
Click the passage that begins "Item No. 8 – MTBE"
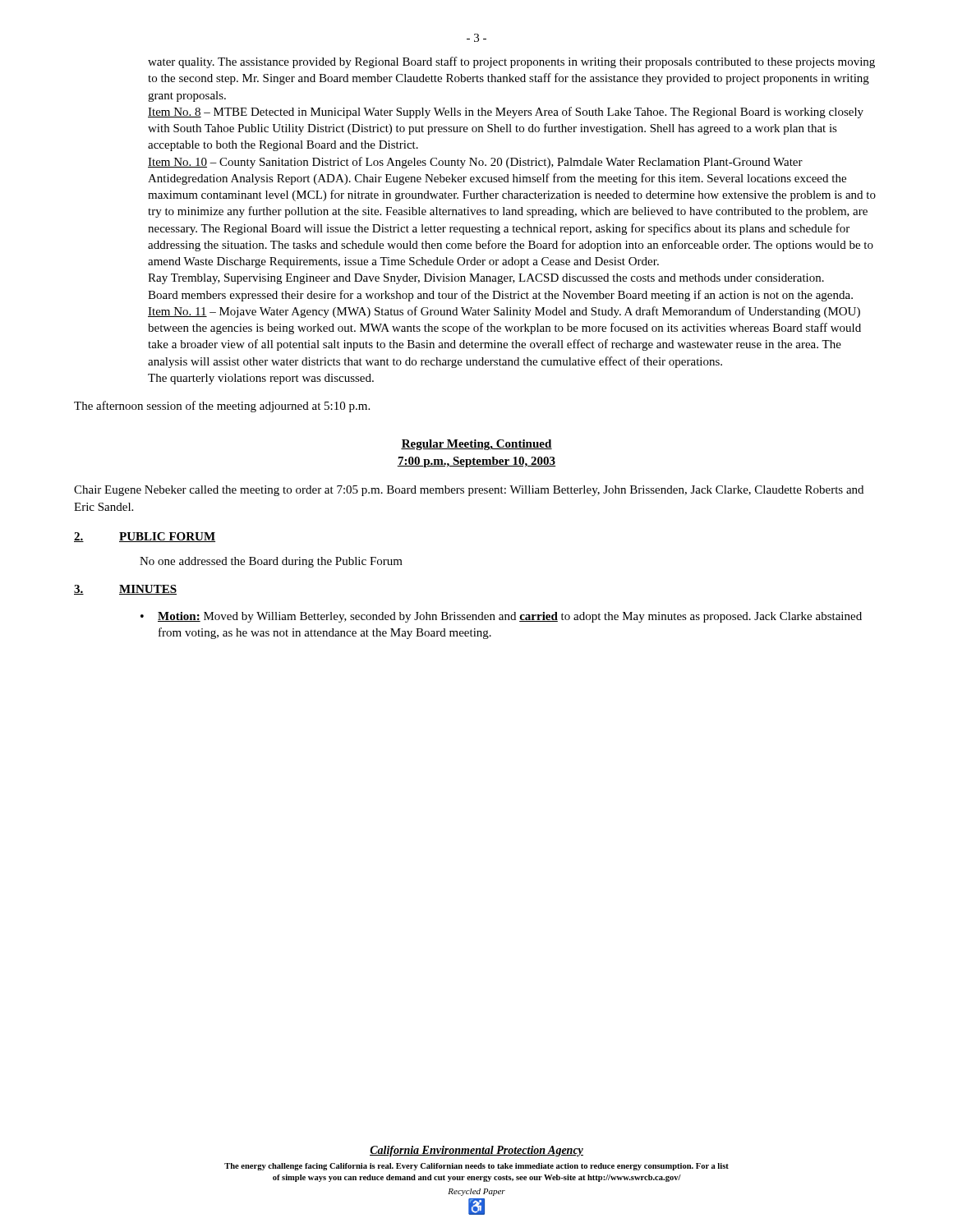(506, 128)
